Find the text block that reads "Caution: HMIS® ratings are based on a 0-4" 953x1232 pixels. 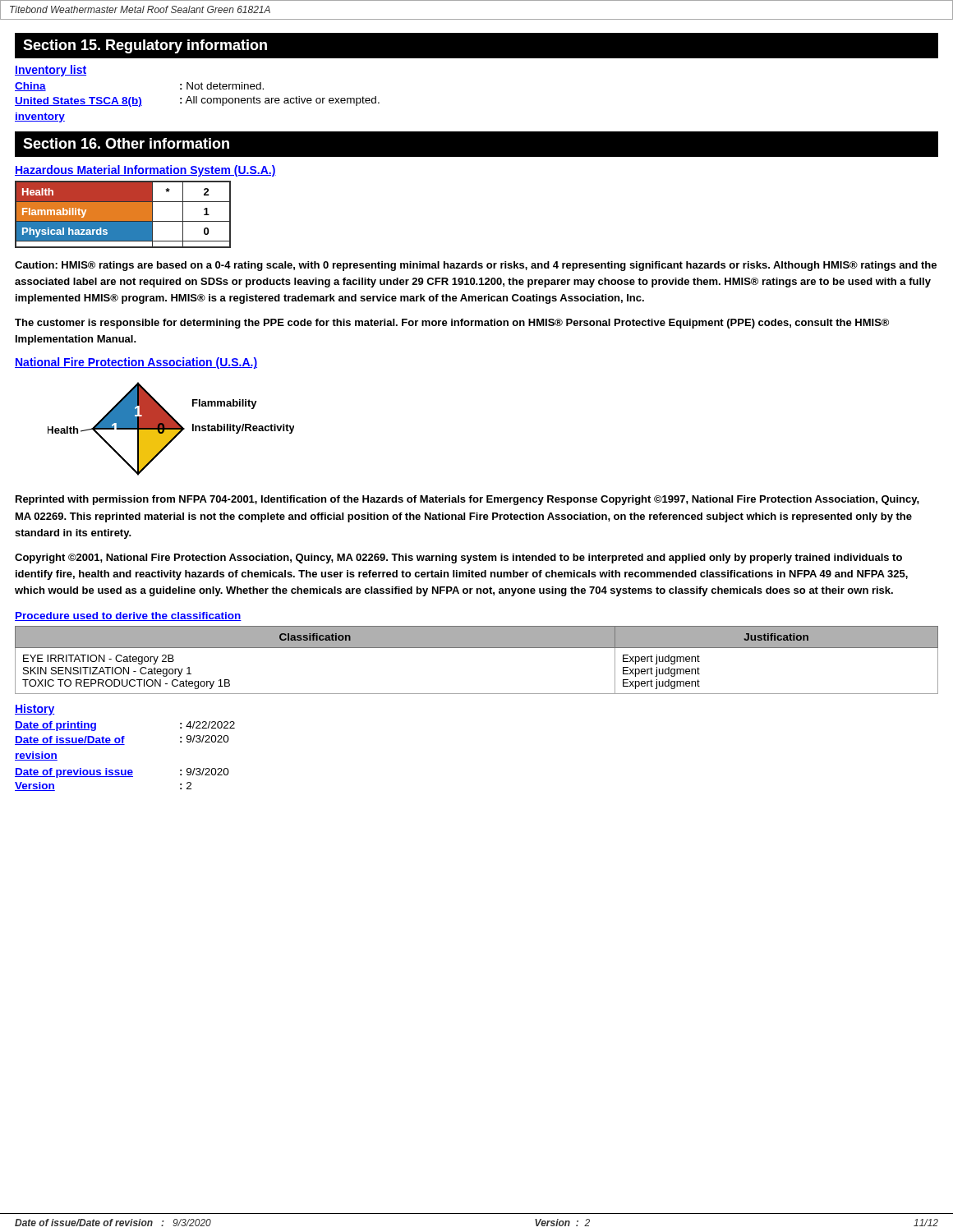click(x=476, y=281)
